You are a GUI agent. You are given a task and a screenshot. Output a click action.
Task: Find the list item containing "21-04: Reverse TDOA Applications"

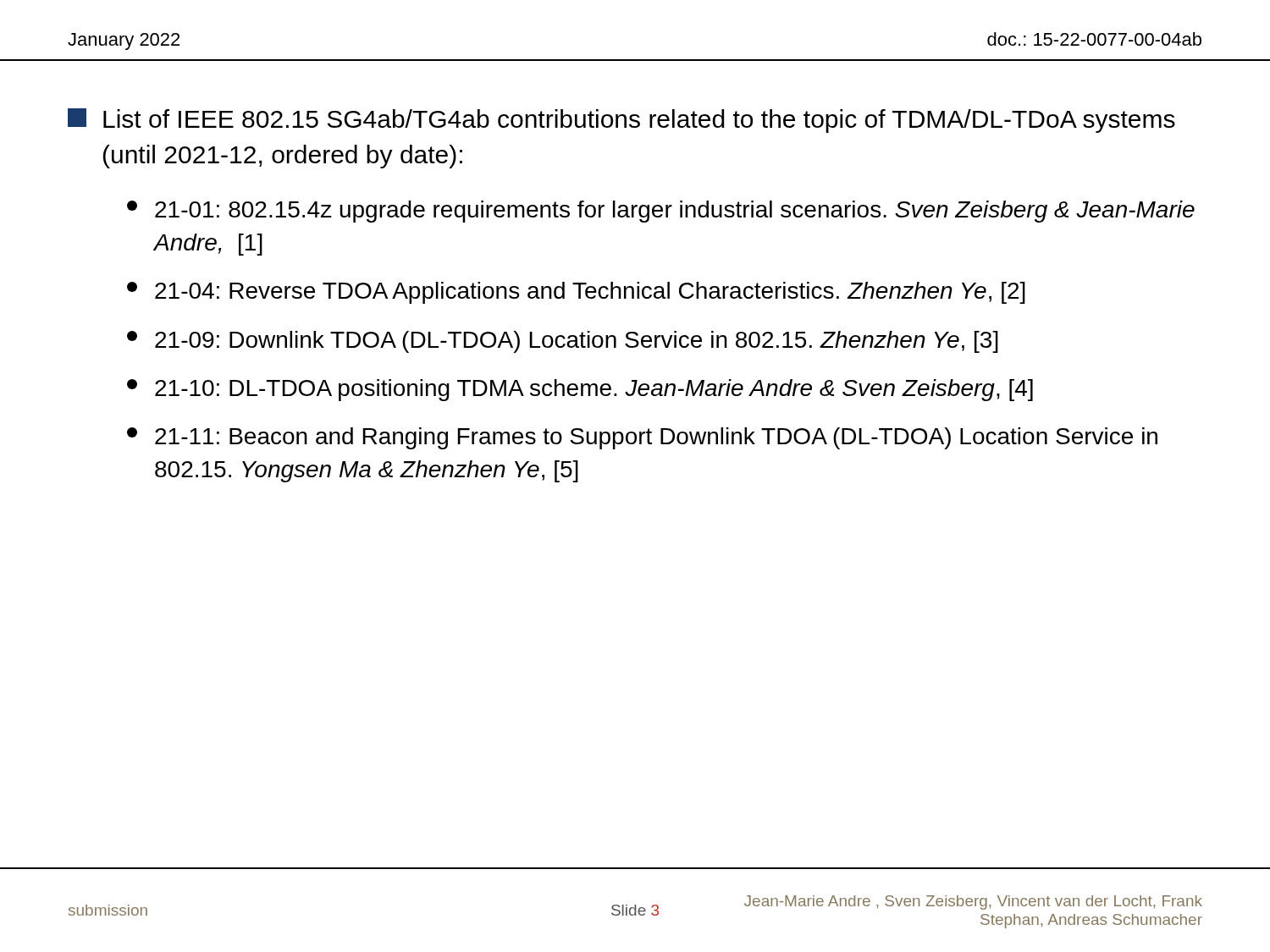coord(577,291)
